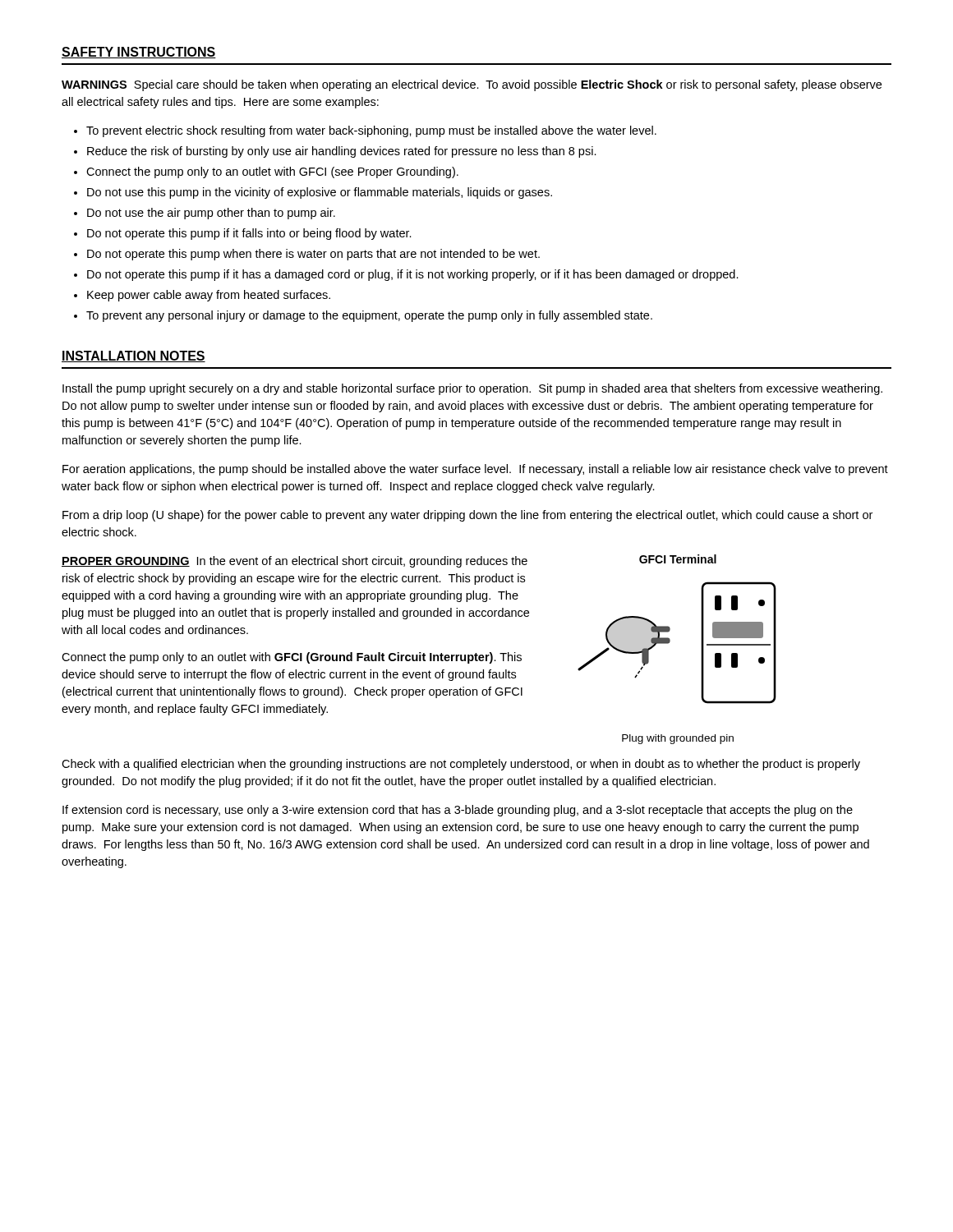Click the passage that begins "WARNINGS Special care should"
Image resolution: width=953 pixels, height=1232 pixels.
tap(472, 93)
